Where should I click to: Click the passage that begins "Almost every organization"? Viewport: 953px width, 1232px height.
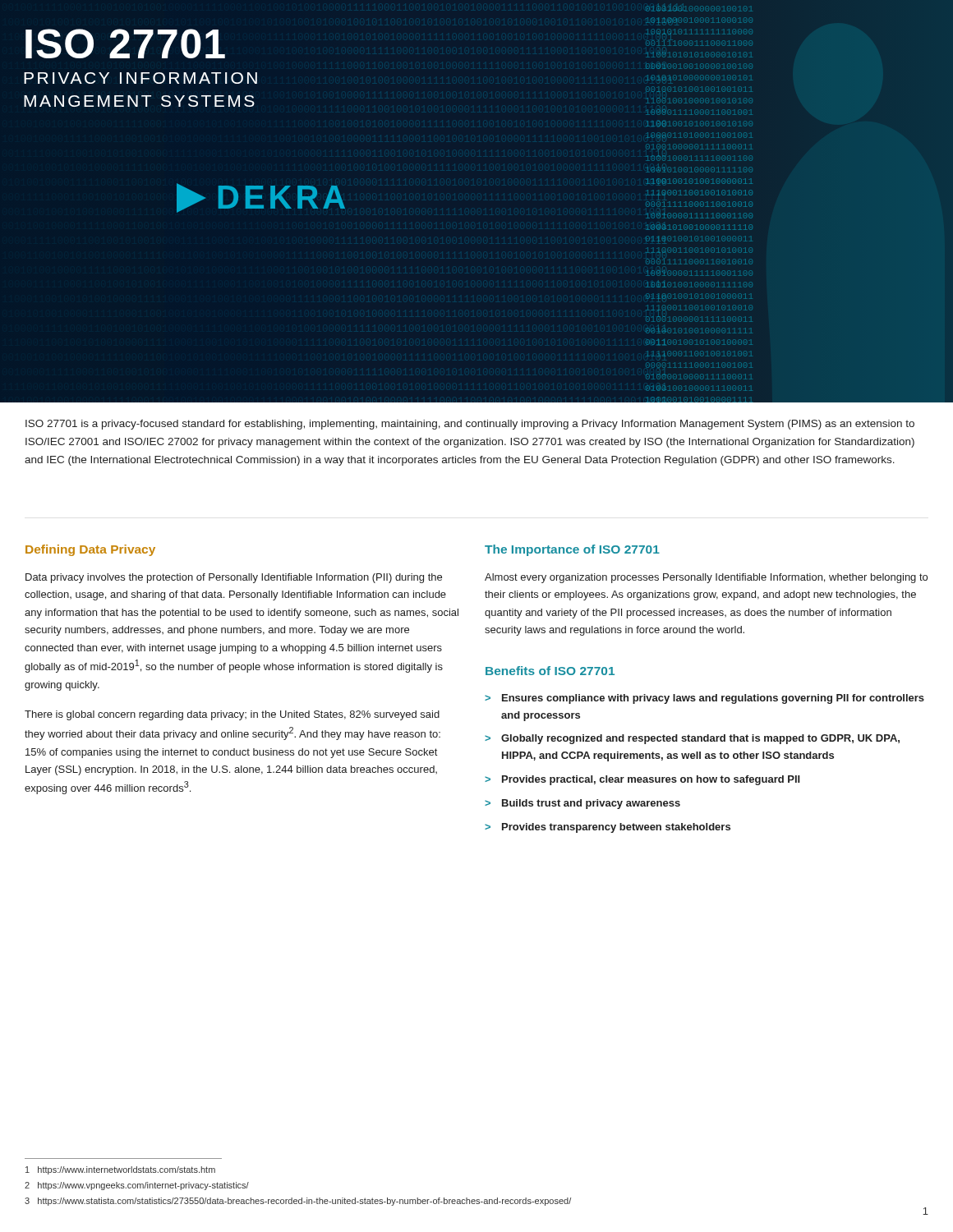(706, 603)
